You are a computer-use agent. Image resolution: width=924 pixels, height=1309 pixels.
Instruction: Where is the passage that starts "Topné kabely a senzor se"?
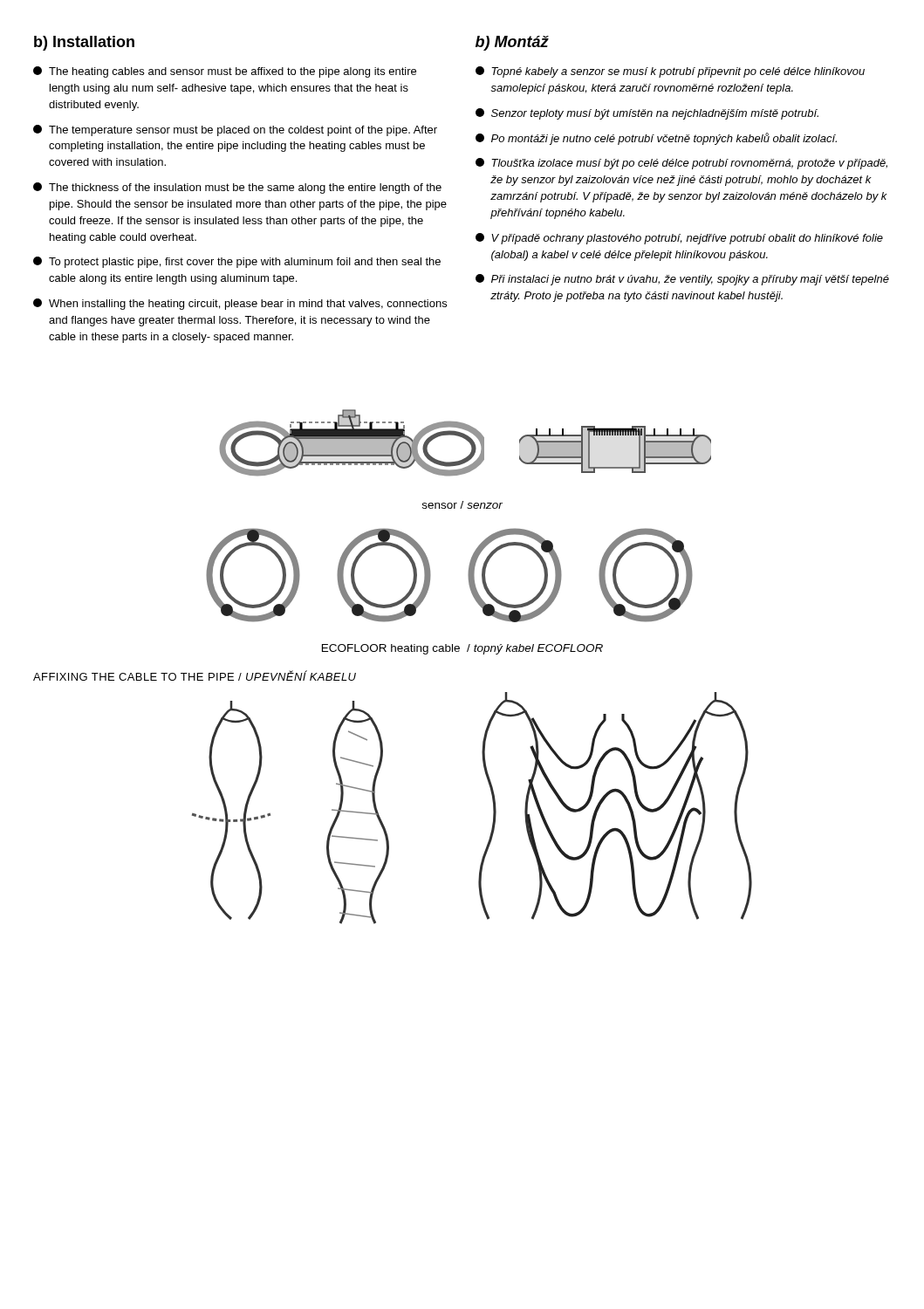coord(683,80)
